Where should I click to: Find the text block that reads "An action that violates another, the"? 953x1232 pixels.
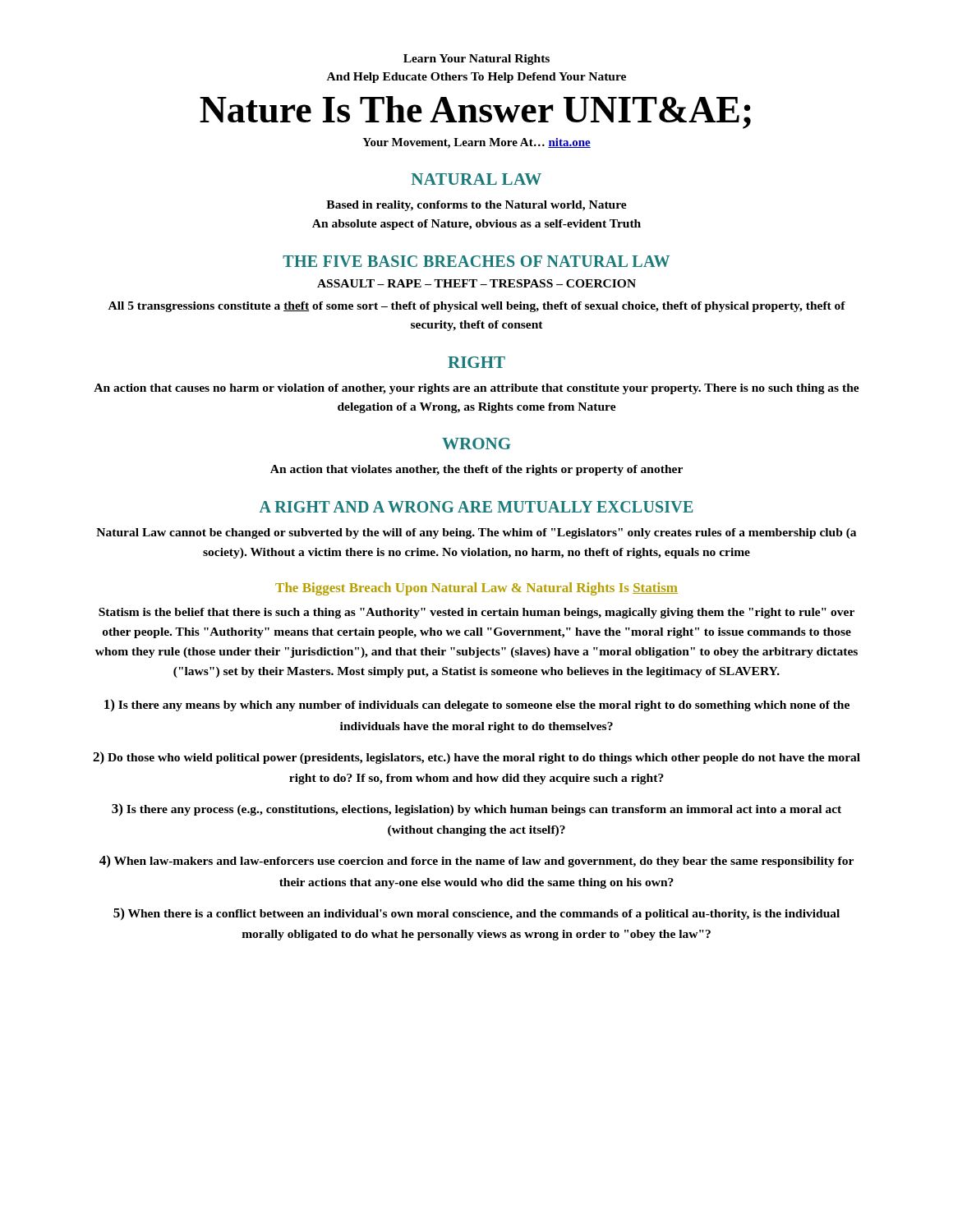pos(476,469)
